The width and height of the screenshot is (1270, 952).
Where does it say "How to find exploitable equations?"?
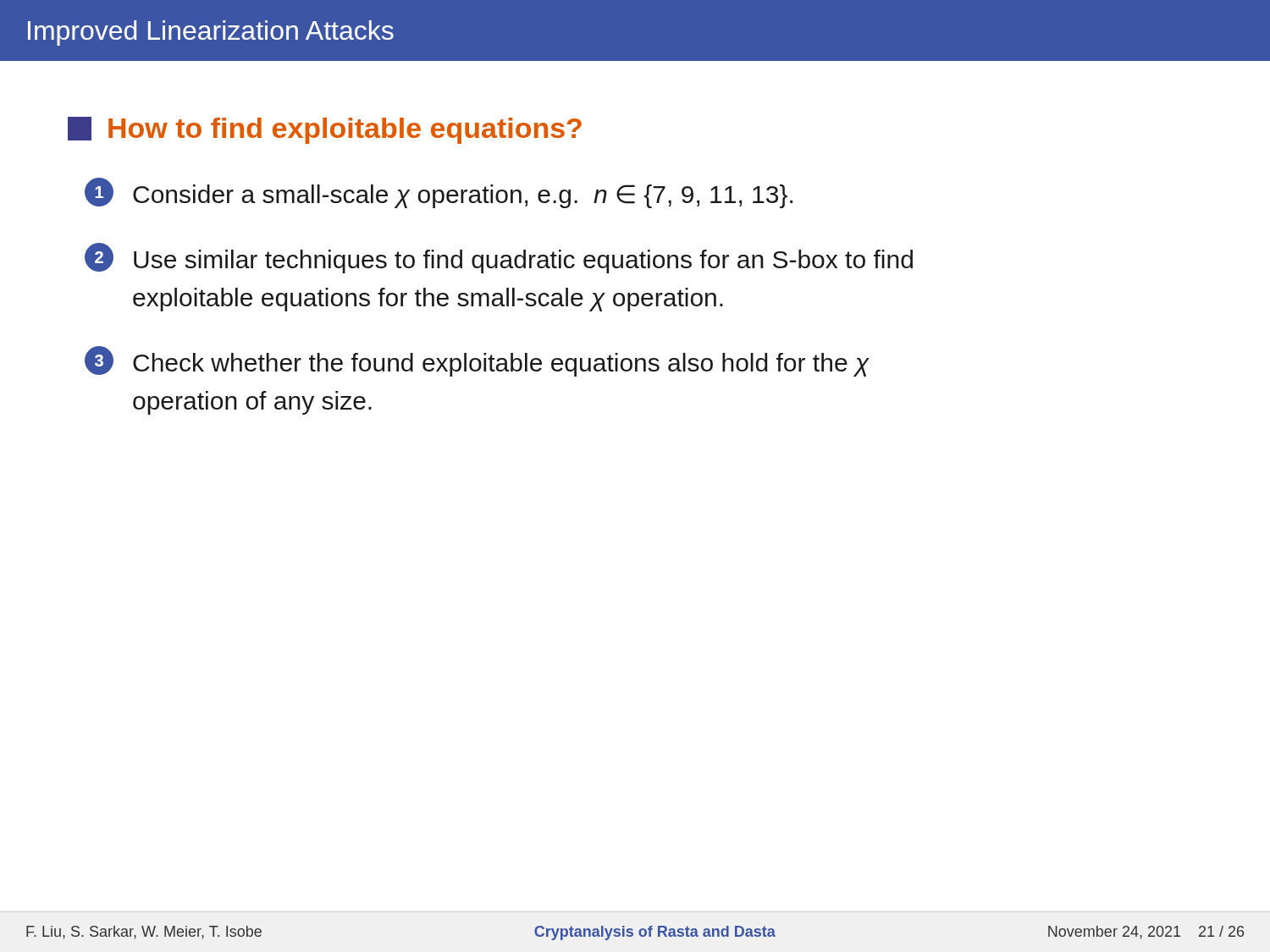point(326,128)
